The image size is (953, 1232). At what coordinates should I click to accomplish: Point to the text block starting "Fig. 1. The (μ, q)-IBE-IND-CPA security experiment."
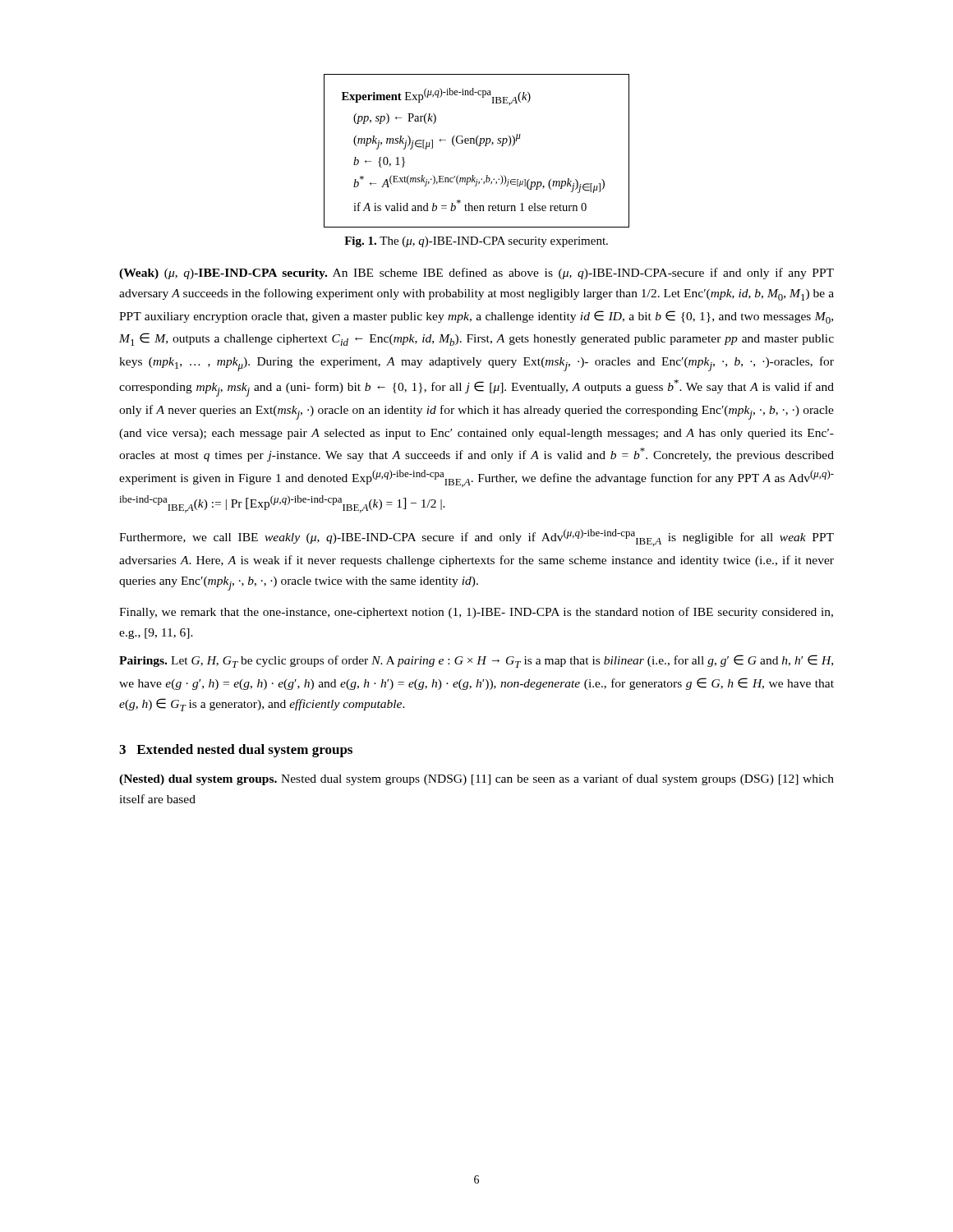coord(476,241)
